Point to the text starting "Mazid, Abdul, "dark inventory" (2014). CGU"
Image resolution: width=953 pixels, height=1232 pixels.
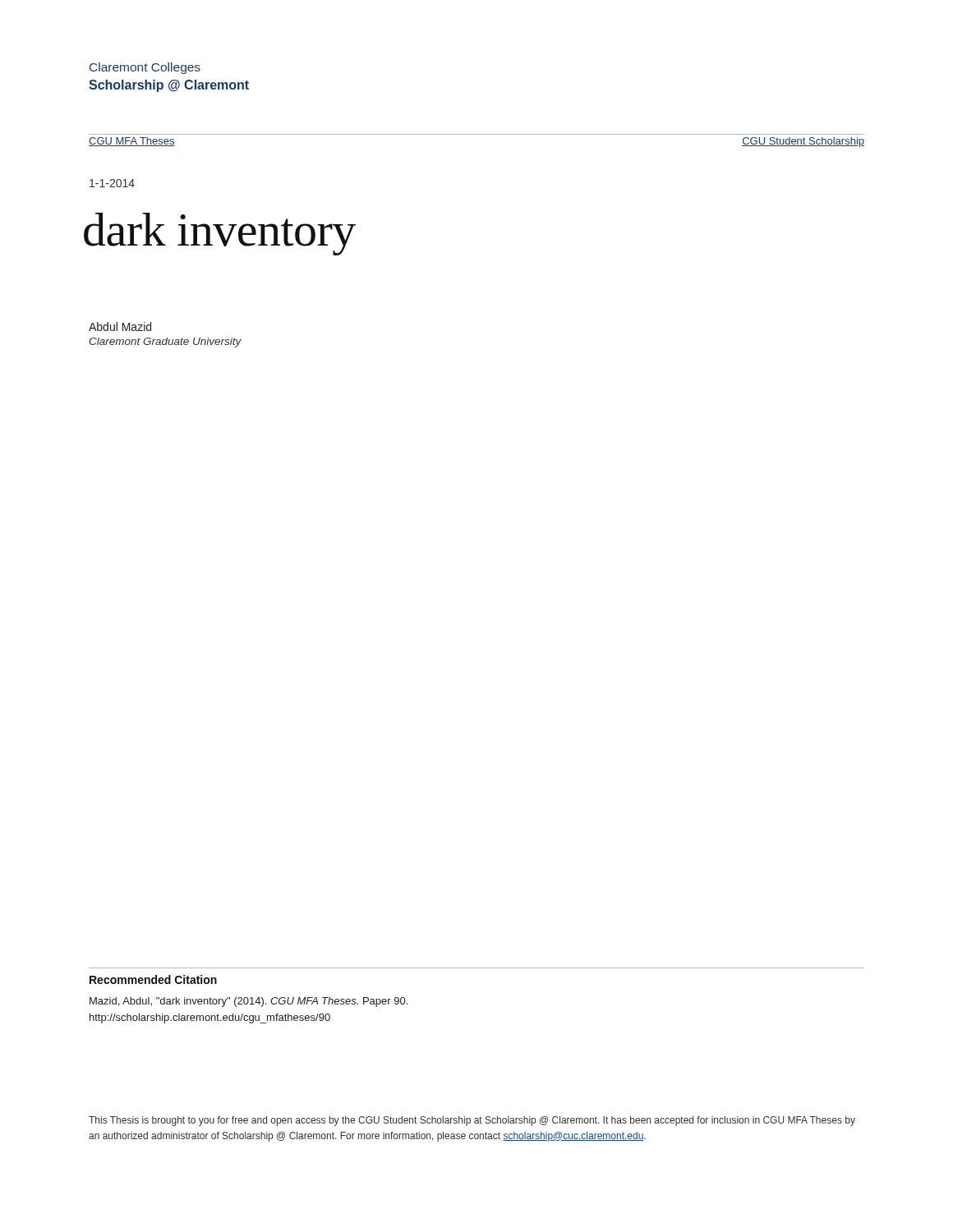click(x=249, y=1002)
